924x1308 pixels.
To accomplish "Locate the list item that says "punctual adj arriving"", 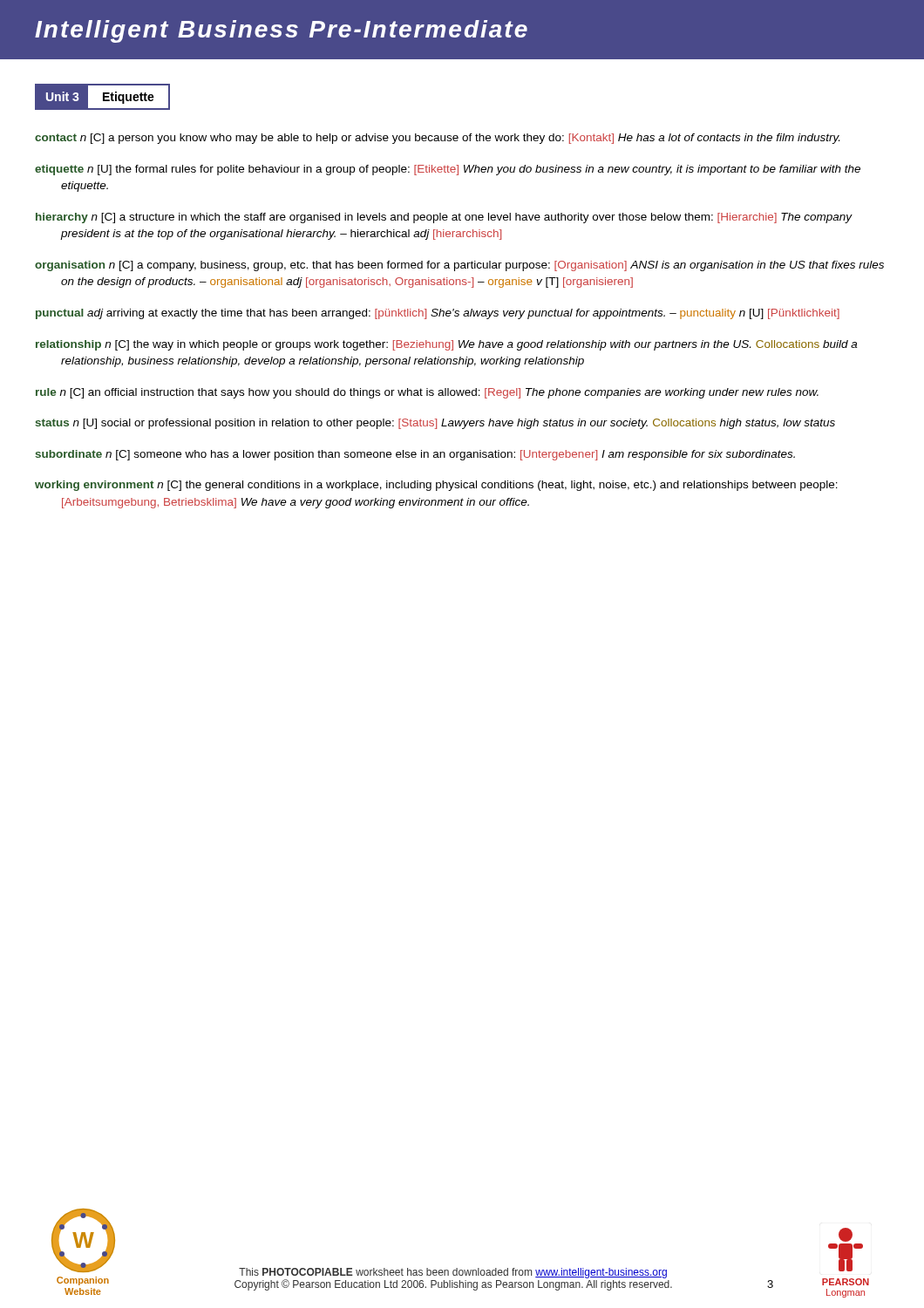I will [437, 313].
